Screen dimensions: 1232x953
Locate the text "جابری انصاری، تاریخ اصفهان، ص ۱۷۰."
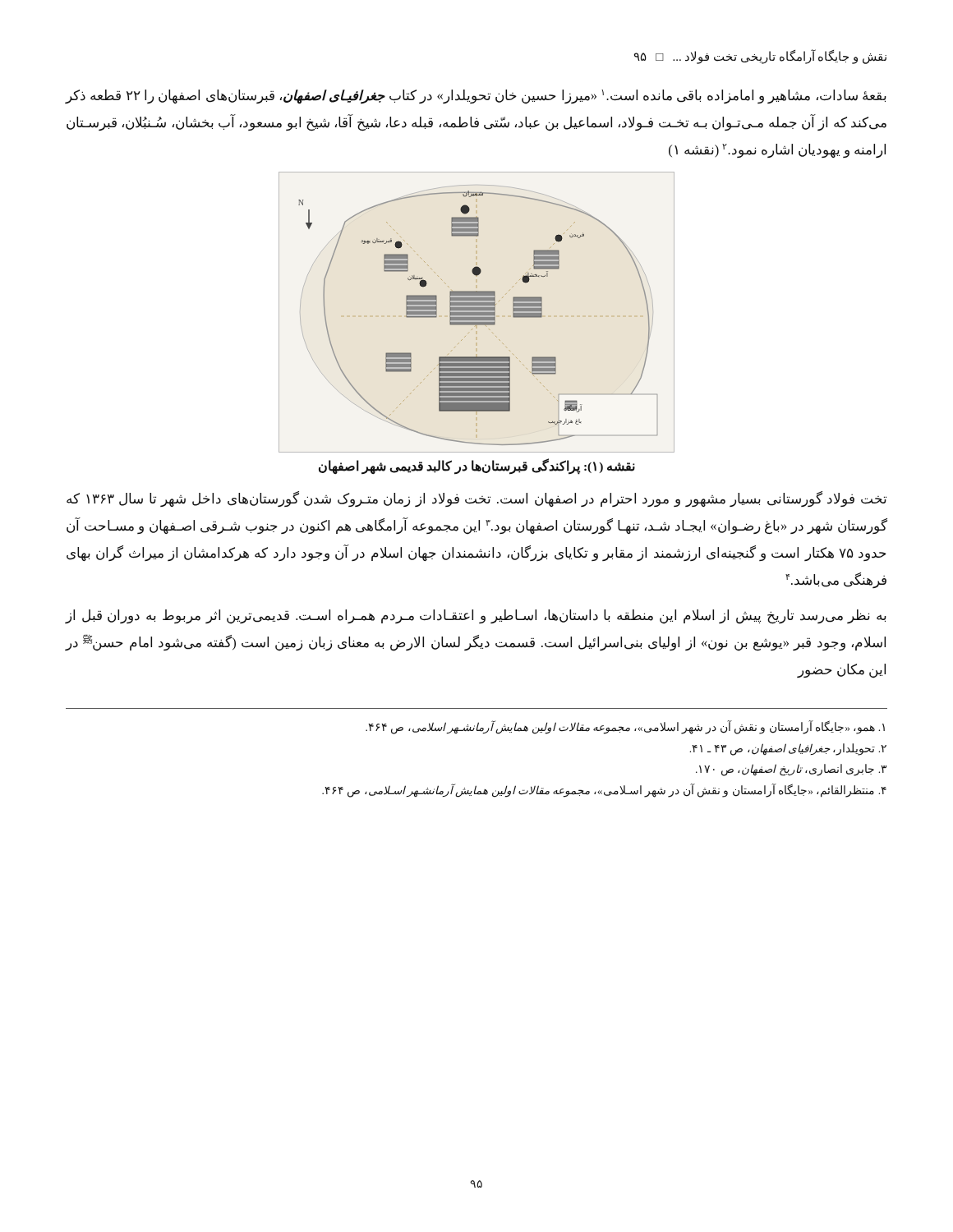[x=791, y=769]
